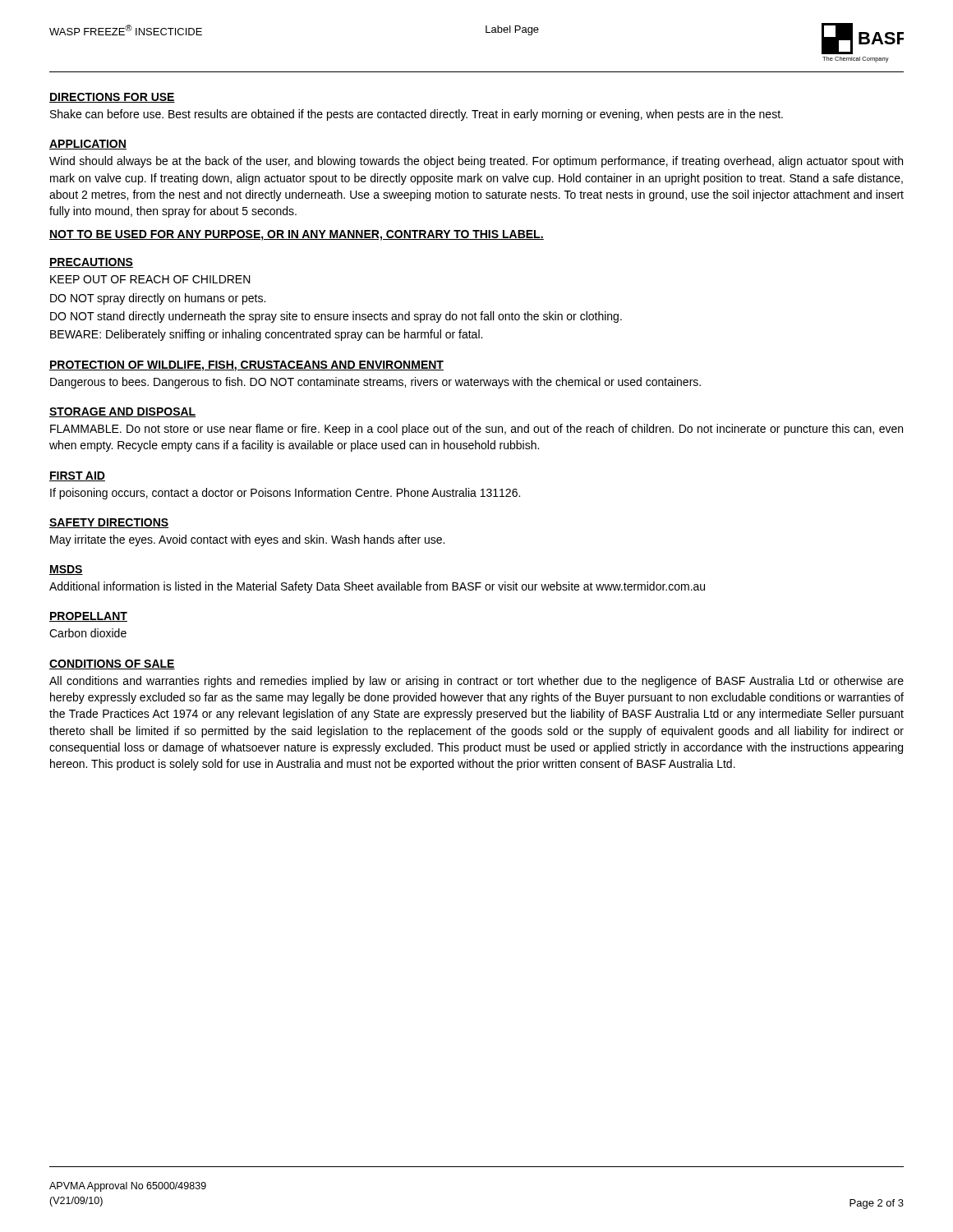The height and width of the screenshot is (1232, 953).
Task: Locate the text "STORAGE AND DISPOSAL"
Action: (x=122, y=411)
